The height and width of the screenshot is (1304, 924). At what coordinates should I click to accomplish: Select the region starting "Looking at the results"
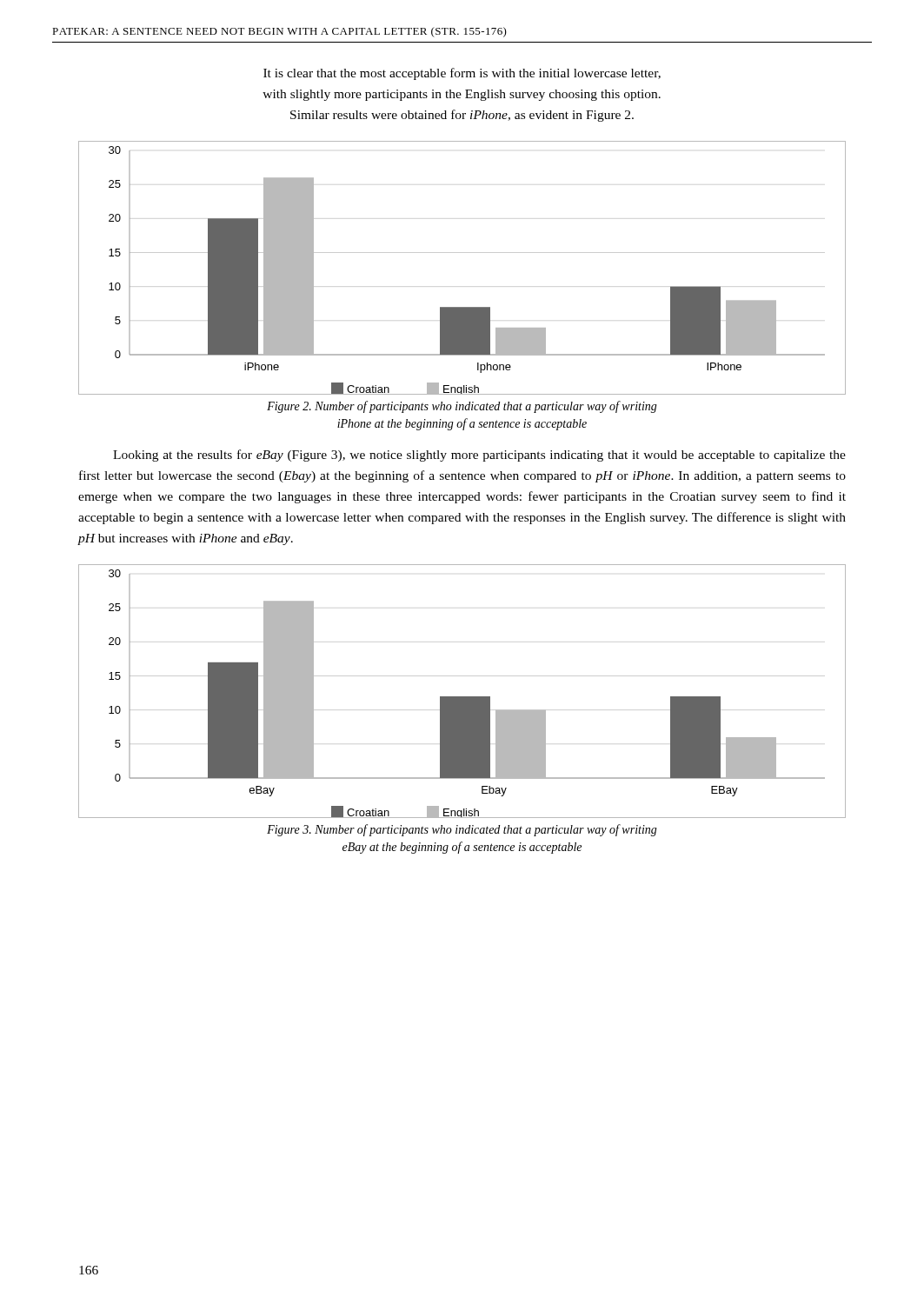pyautogui.click(x=462, y=497)
